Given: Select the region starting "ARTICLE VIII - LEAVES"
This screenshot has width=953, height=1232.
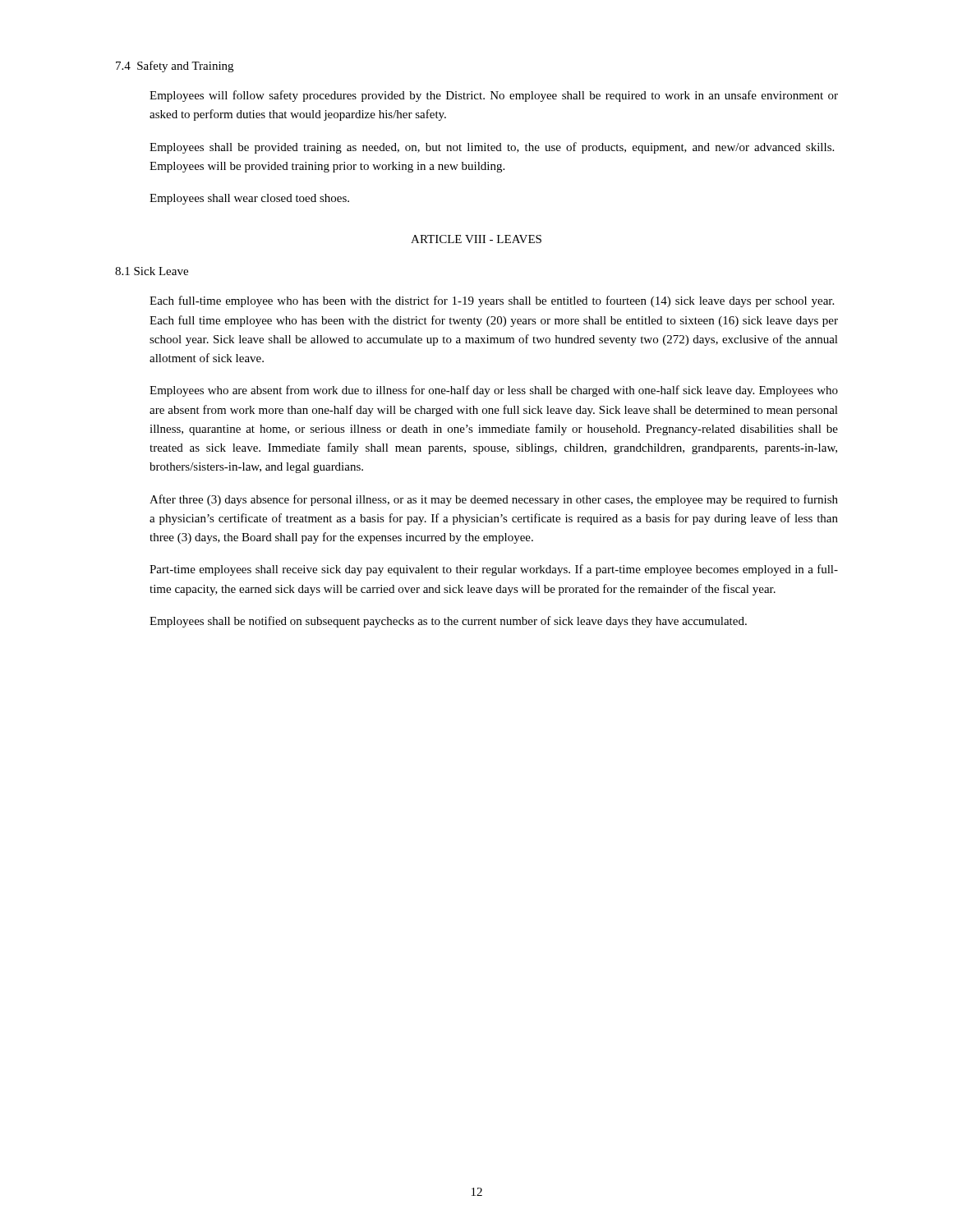Looking at the screenshot, I should point(476,239).
